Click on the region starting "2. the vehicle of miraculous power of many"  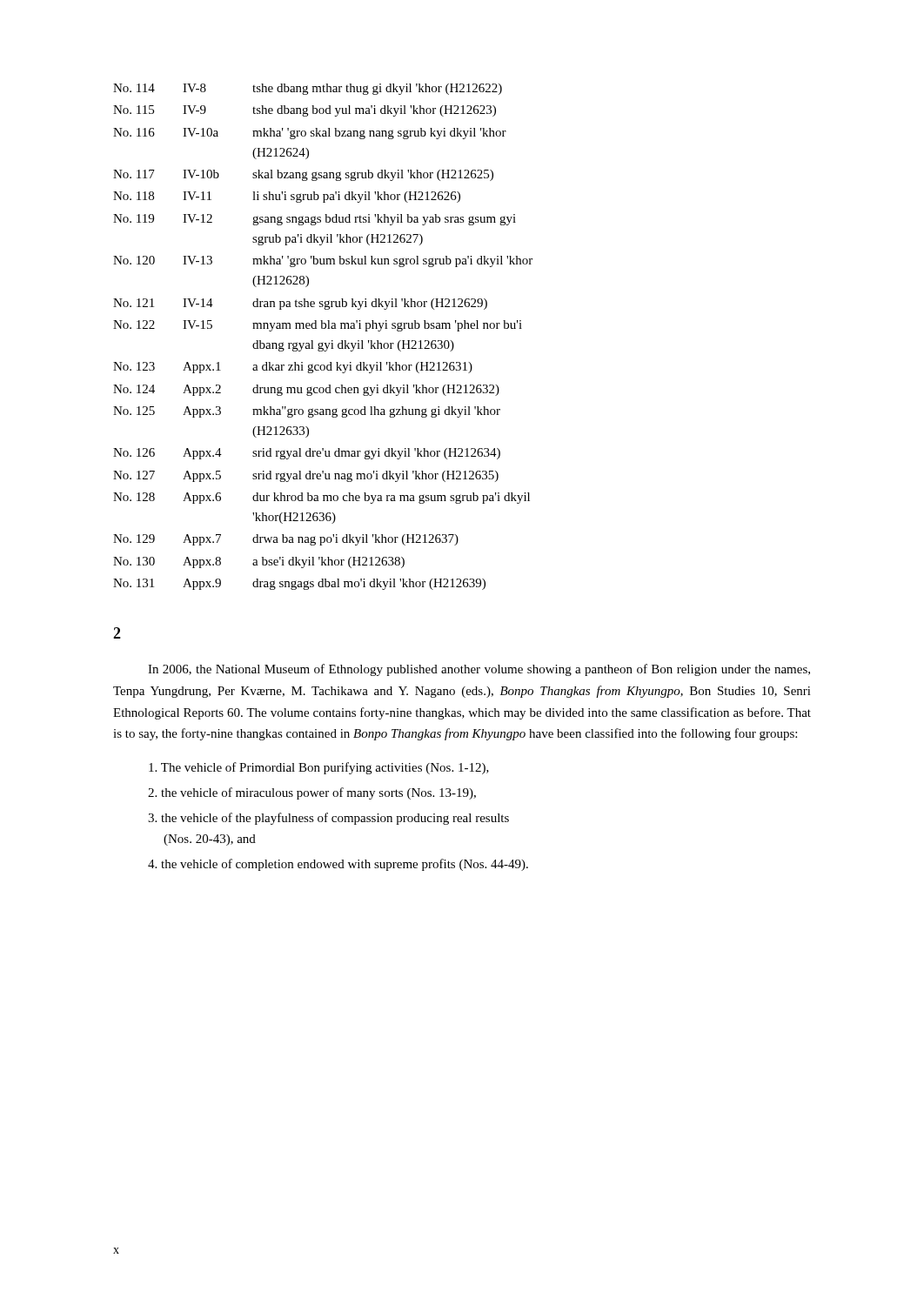[312, 792]
